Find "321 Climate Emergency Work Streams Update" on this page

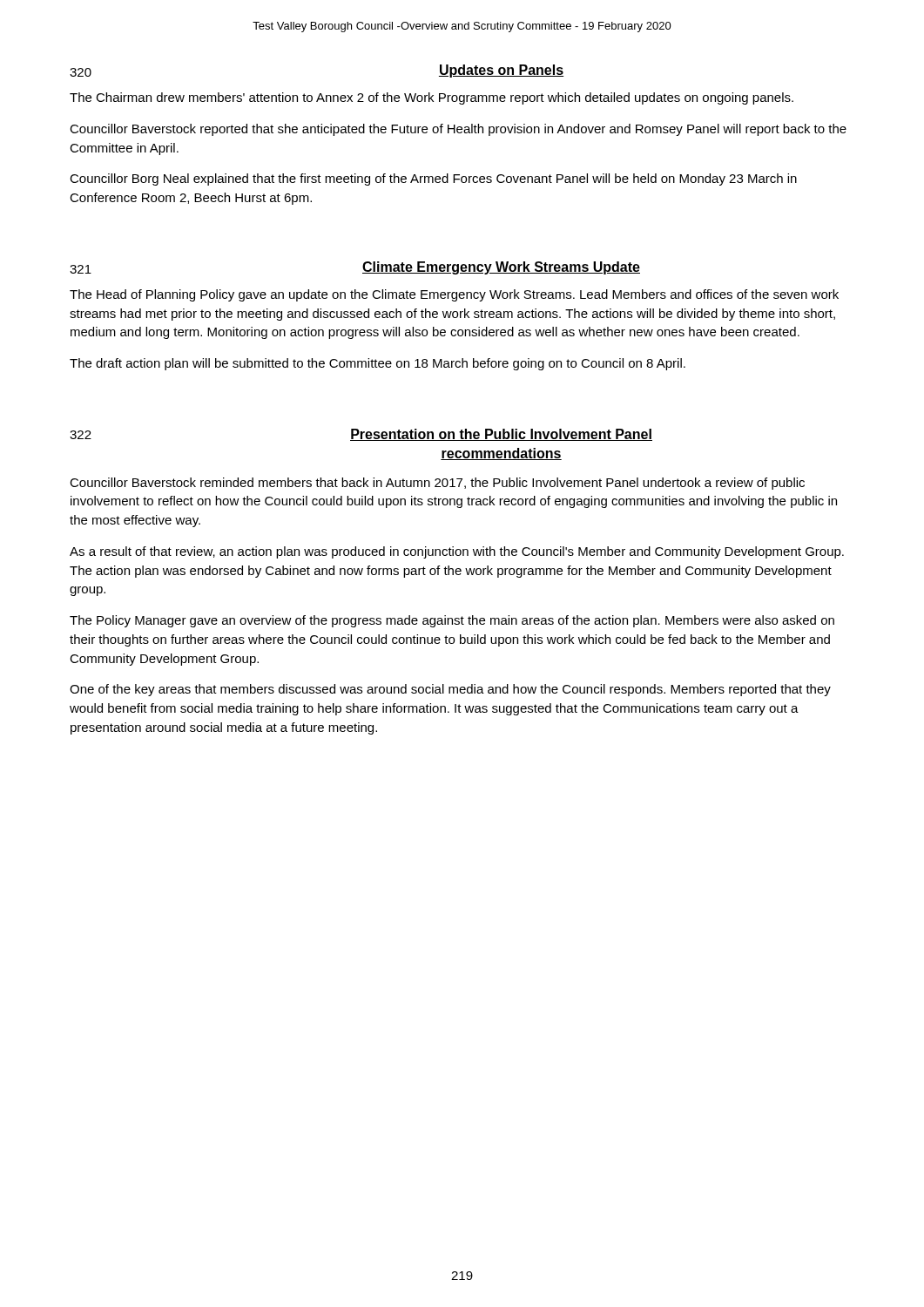[x=462, y=268]
